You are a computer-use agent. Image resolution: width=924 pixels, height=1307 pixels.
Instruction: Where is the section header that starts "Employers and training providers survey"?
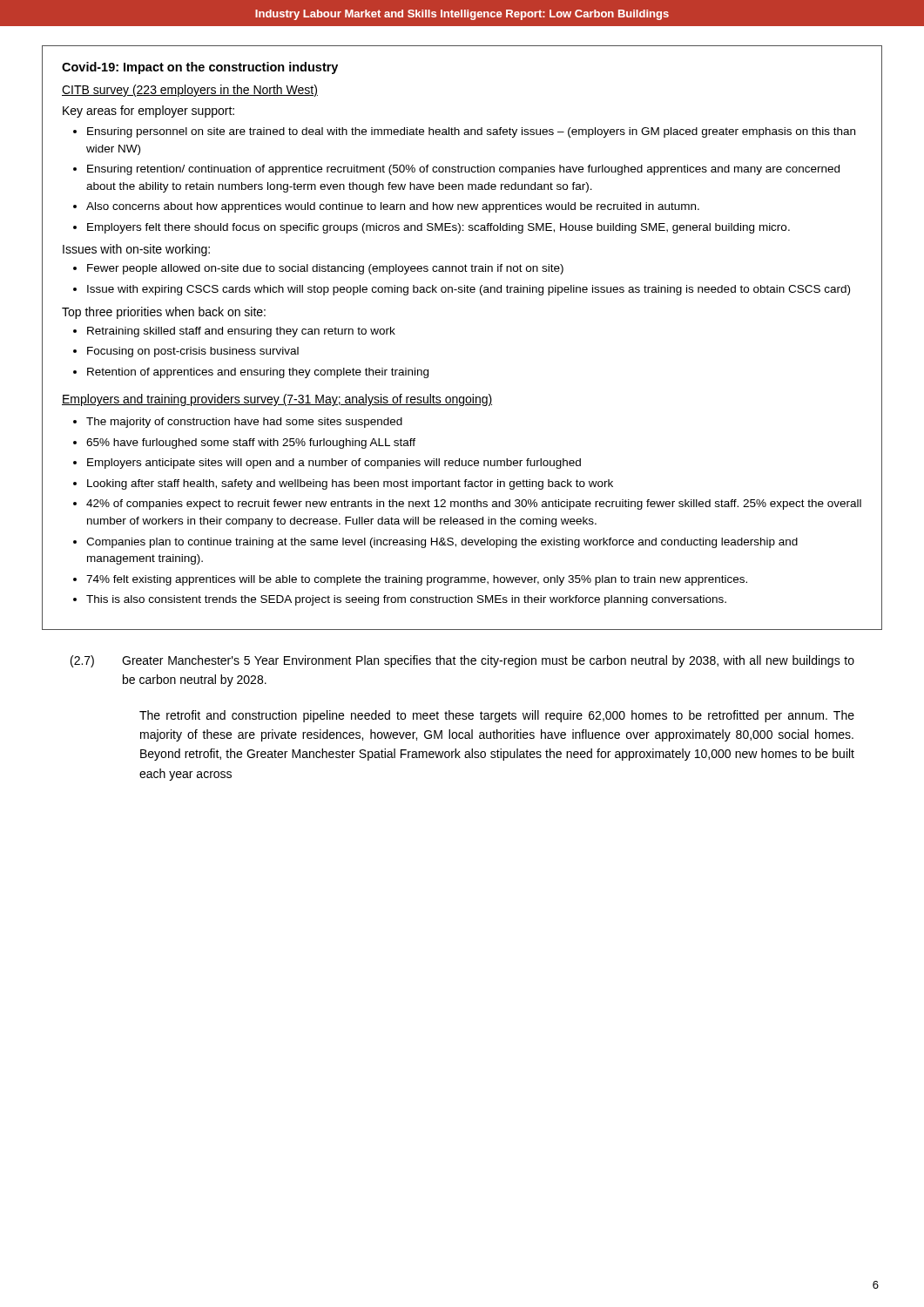tap(462, 399)
